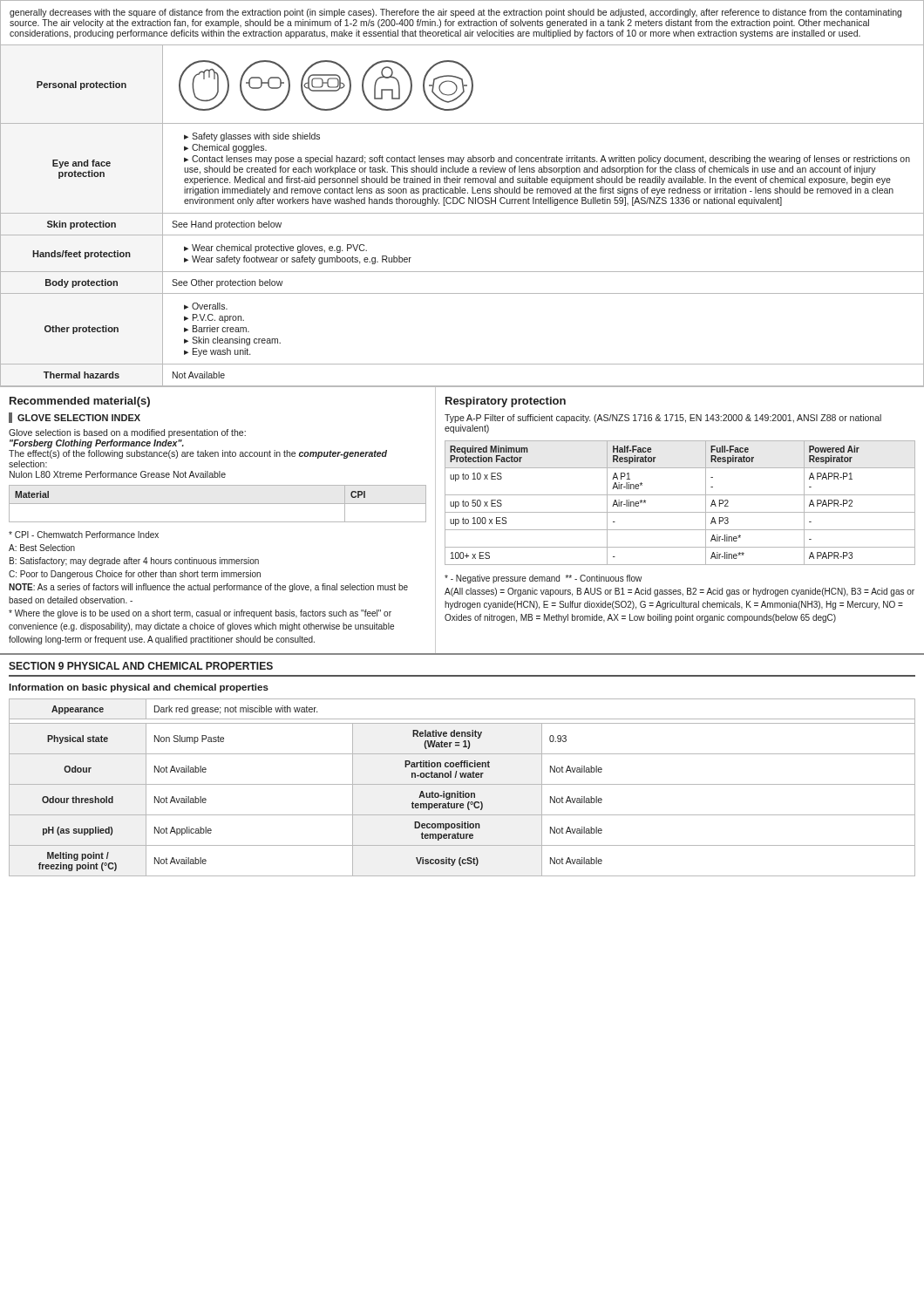Viewport: 924px width, 1308px height.
Task: Click on the section header that reads "Recommended material(s)"
Action: [x=80, y=401]
